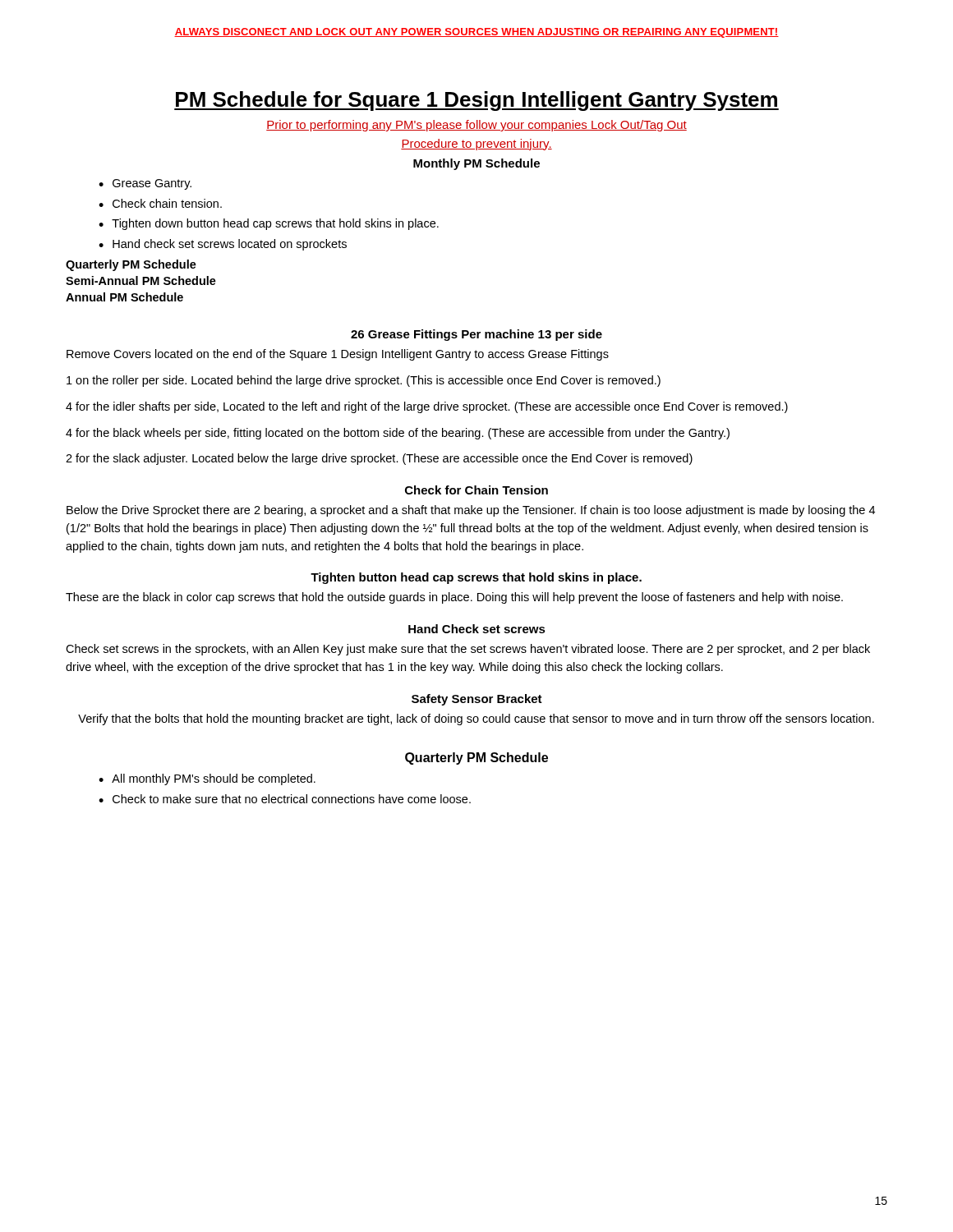The image size is (953, 1232).
Task: Select the text starting "Remove Covers located on"
Action: 337,354
